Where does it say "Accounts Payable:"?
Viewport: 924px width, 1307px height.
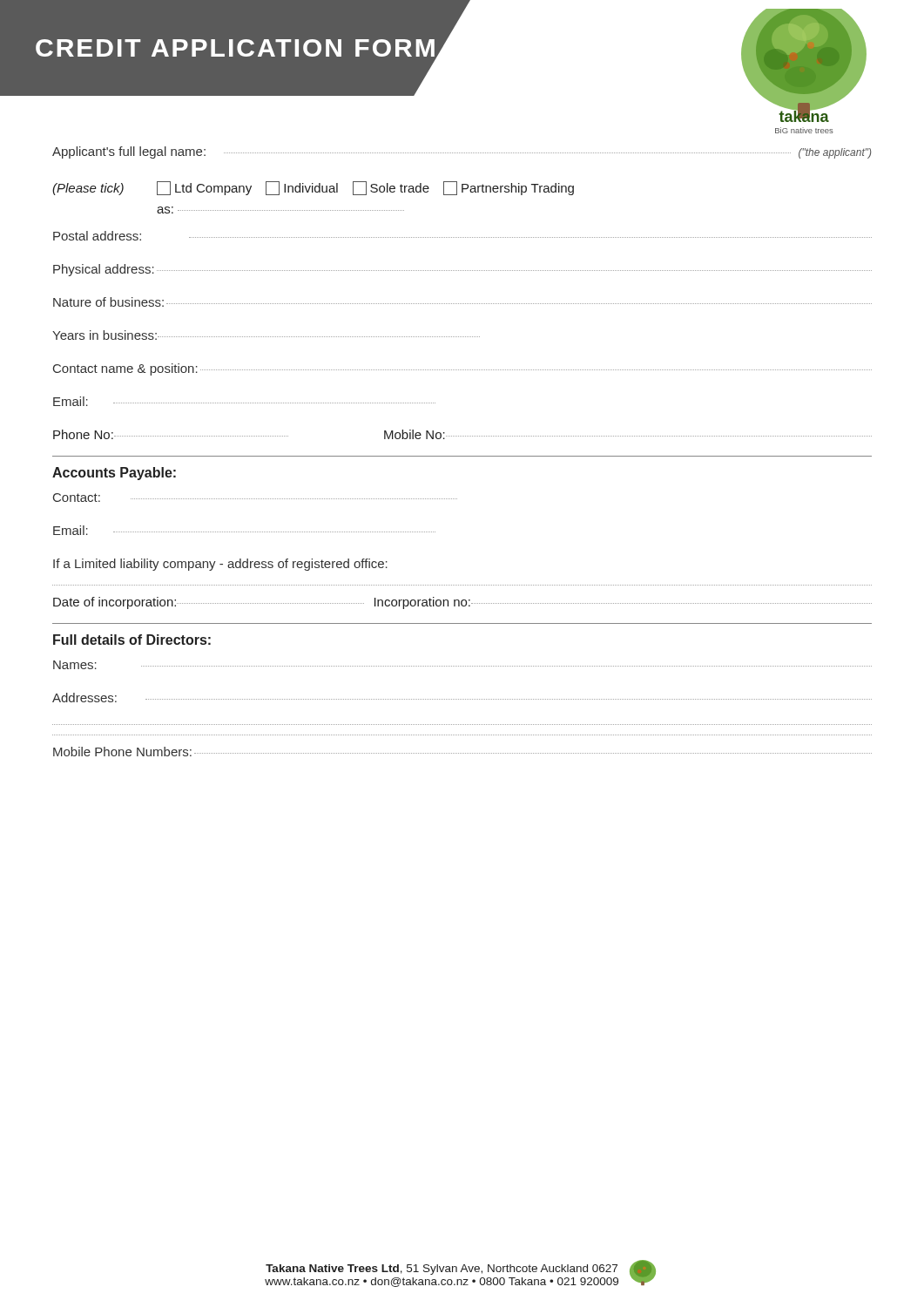tap(115, 473)
